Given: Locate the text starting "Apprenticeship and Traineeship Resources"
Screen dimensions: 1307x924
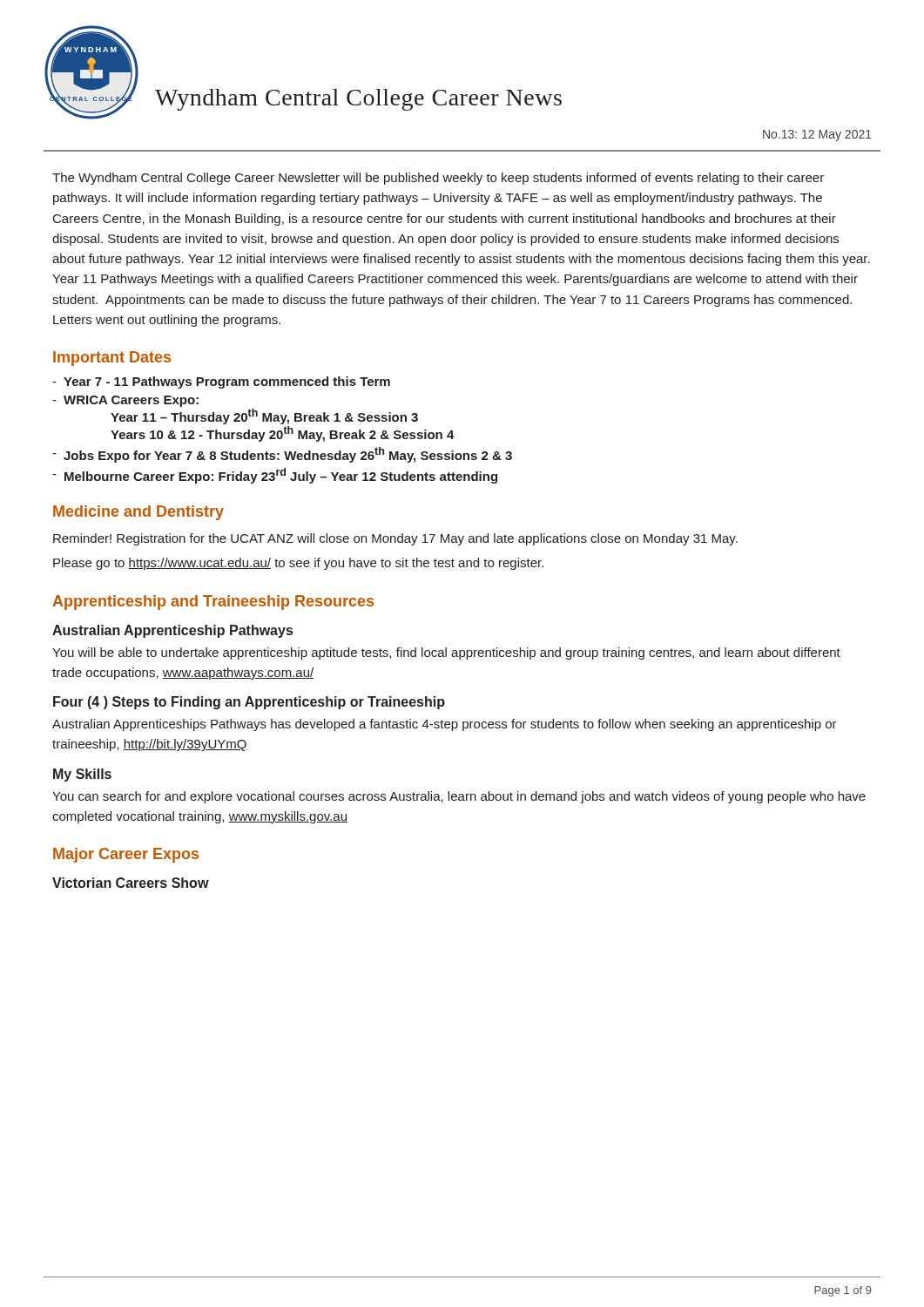Looking at the screenshot, I should click(x=213, y=601).
